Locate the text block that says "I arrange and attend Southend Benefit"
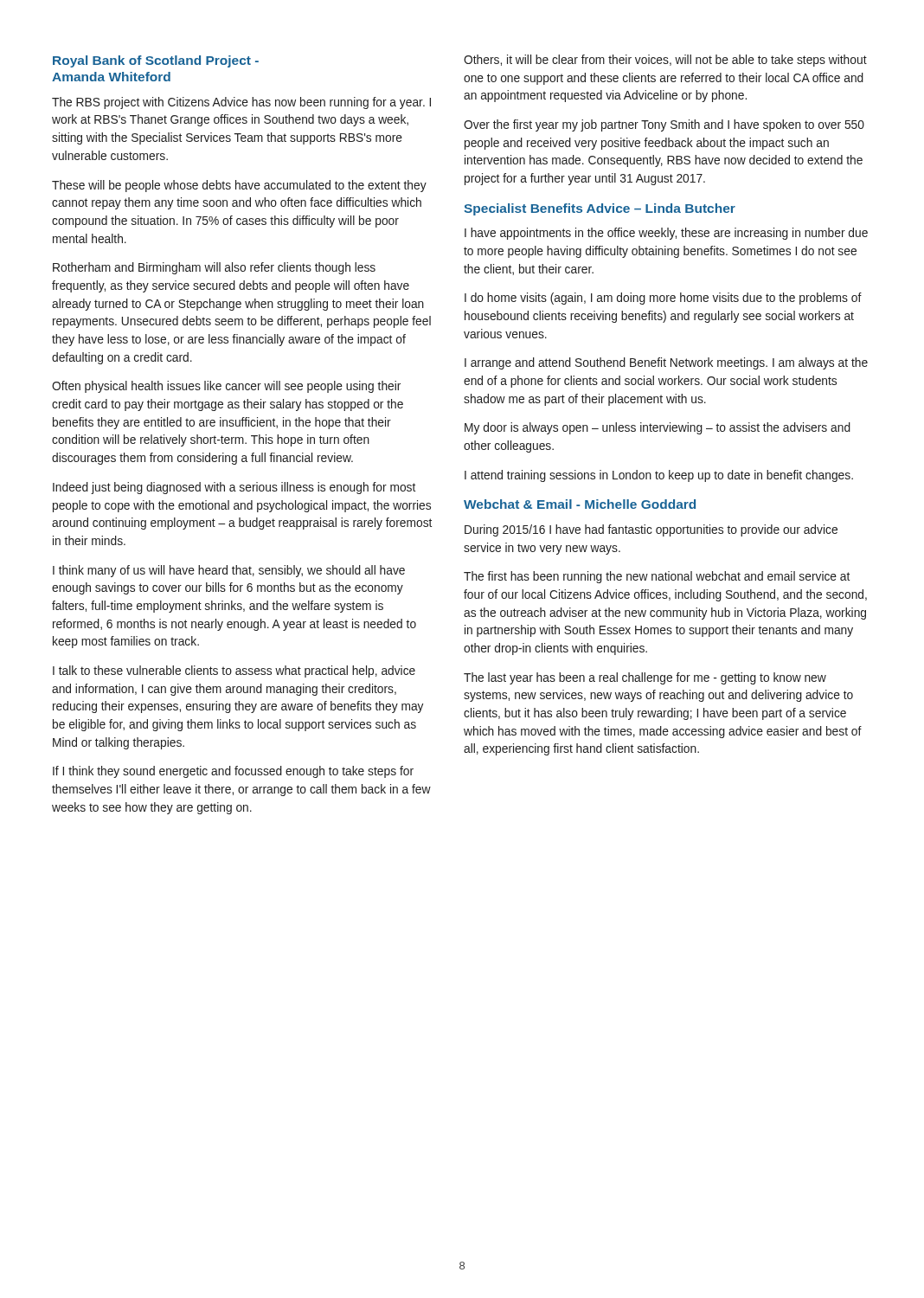 click(x=666, y=381)
